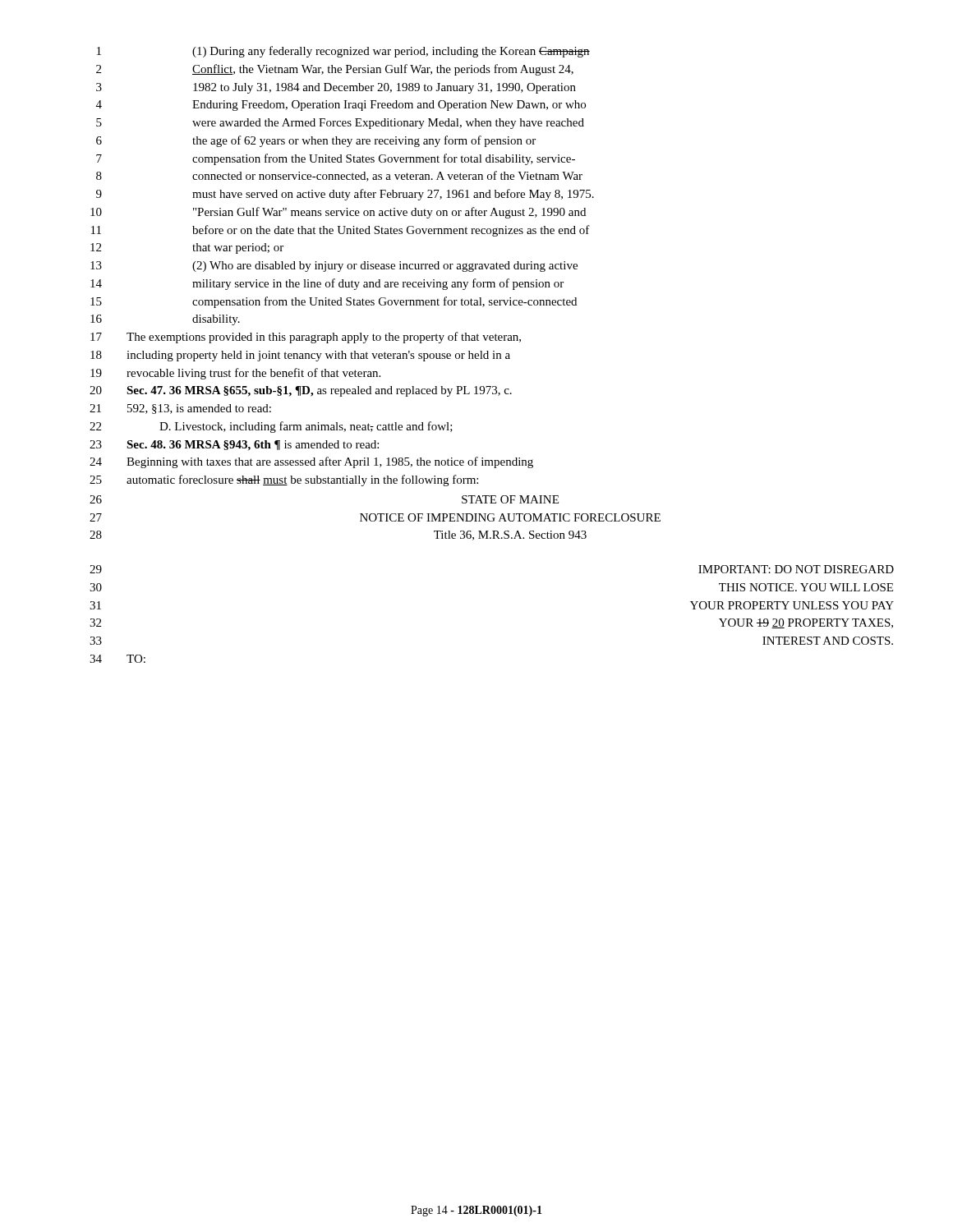Point to the element starting "33 INTEREST AND COSTS."

(x=92, y=640)
